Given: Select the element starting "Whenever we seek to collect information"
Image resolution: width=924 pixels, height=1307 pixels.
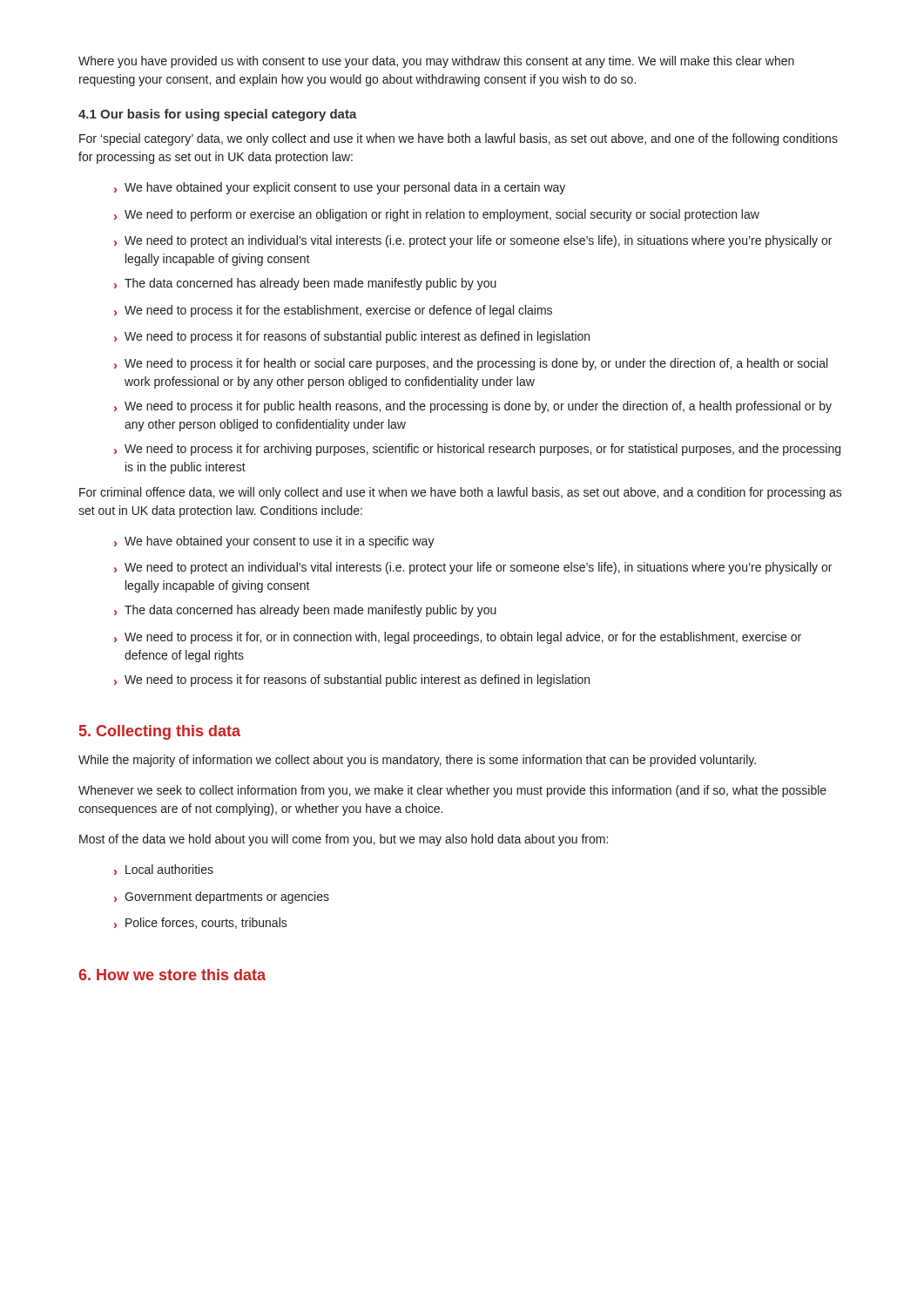Looking at the screenshot, I should 452,799.
